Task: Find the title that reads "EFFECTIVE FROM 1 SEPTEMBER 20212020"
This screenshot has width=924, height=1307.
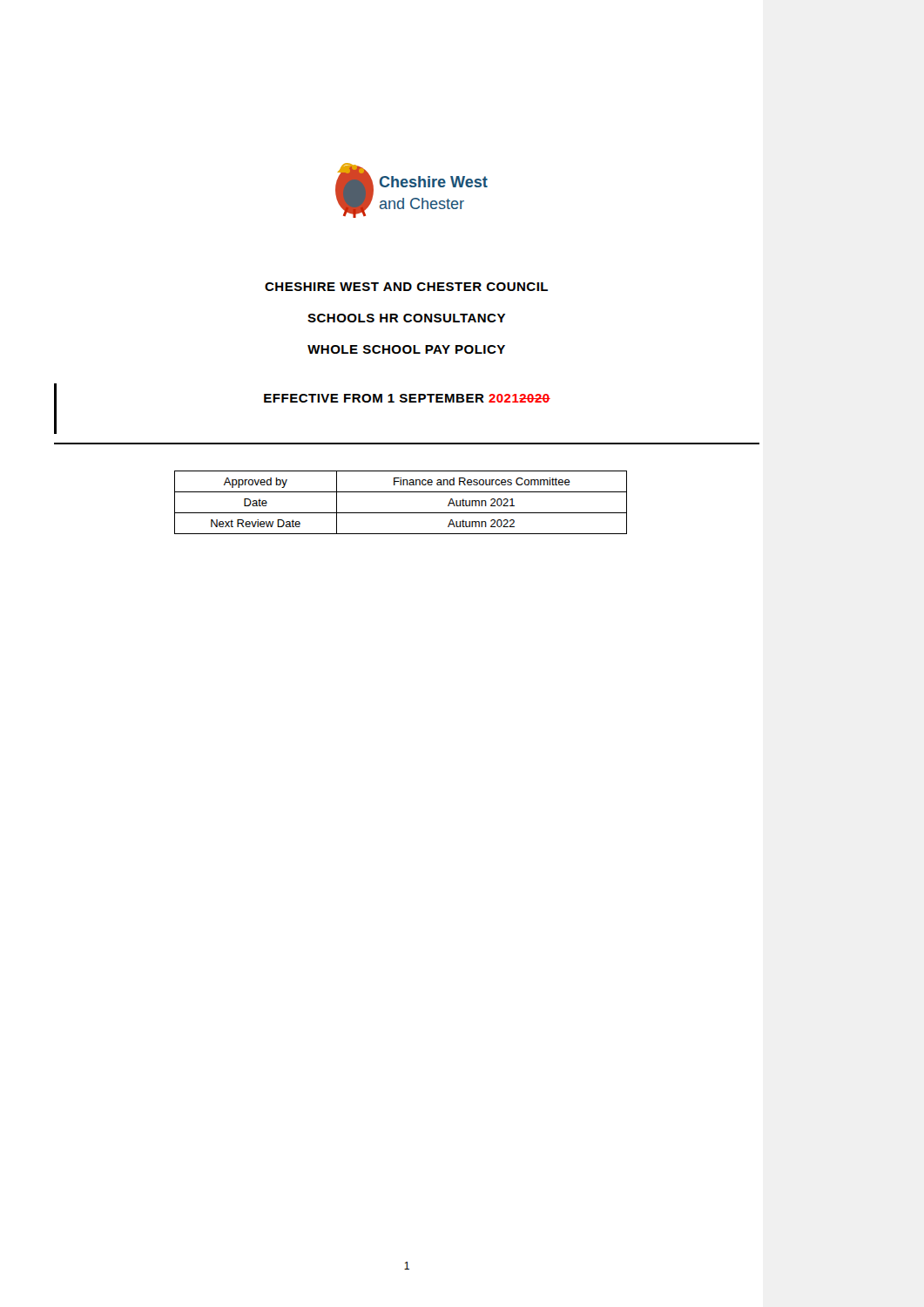Action: click(407, 398)
